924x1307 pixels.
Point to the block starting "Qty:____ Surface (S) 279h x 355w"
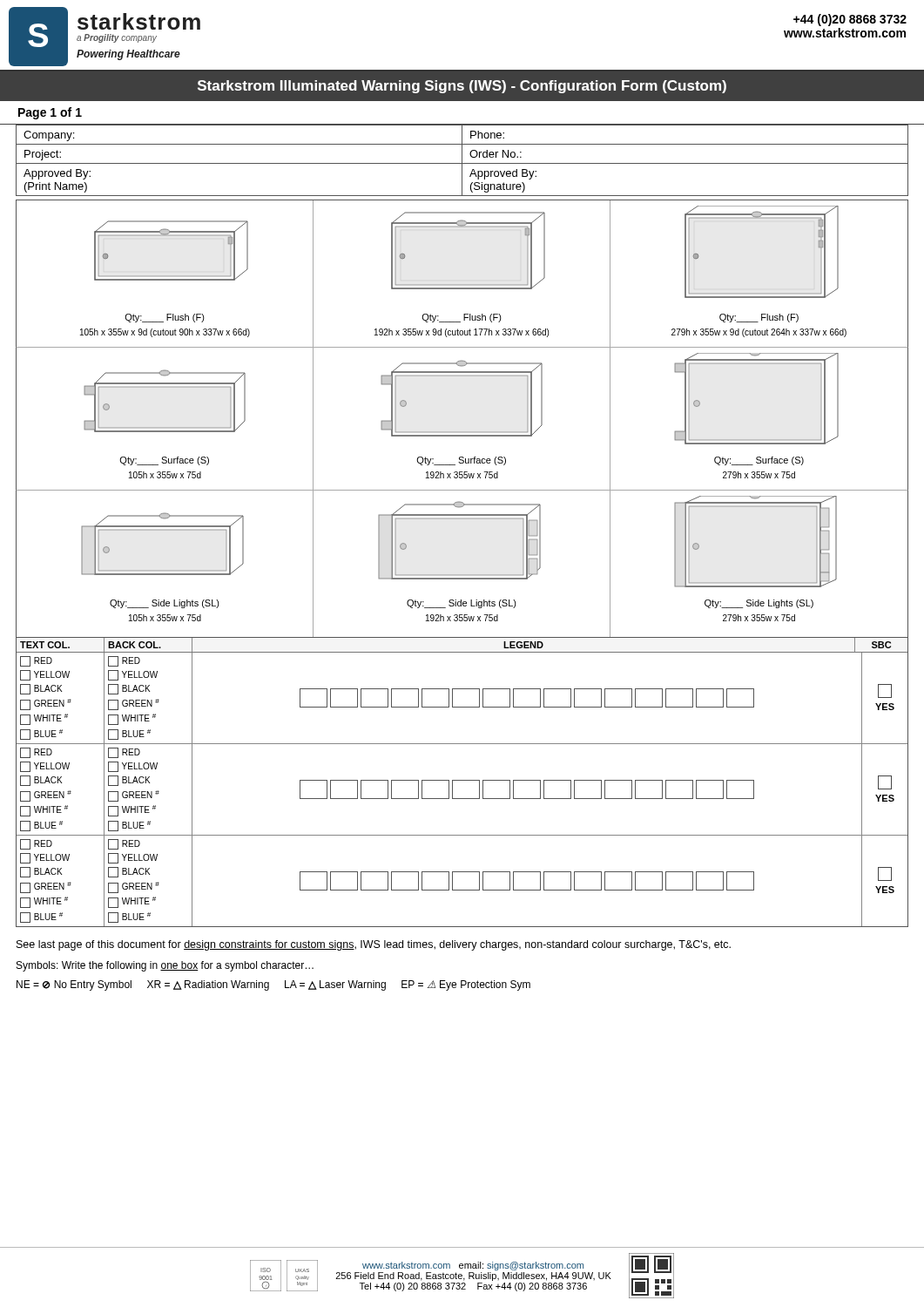point(759,467)
